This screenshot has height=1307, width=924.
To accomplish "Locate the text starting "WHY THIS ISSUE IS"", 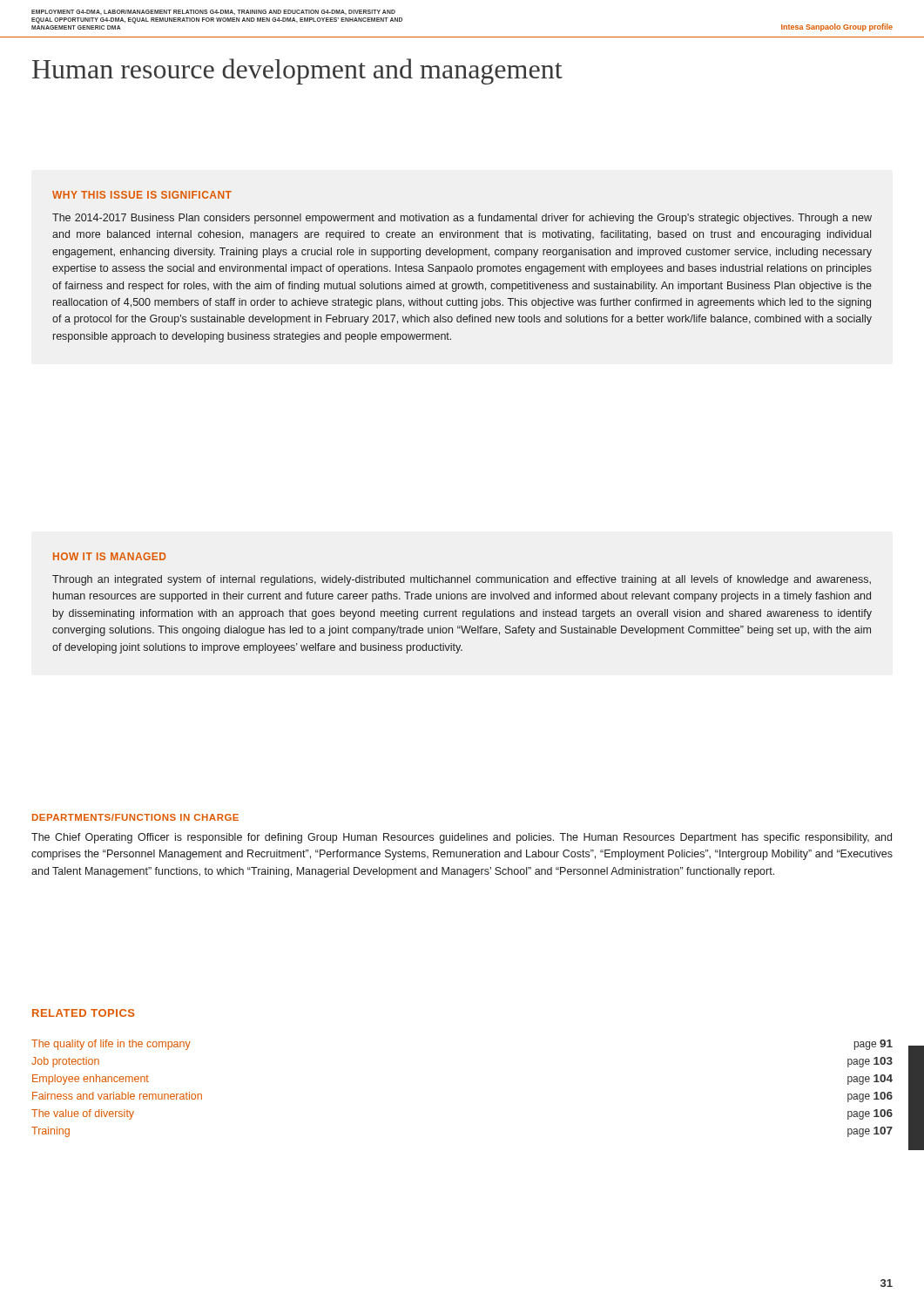I will [462, 267].
